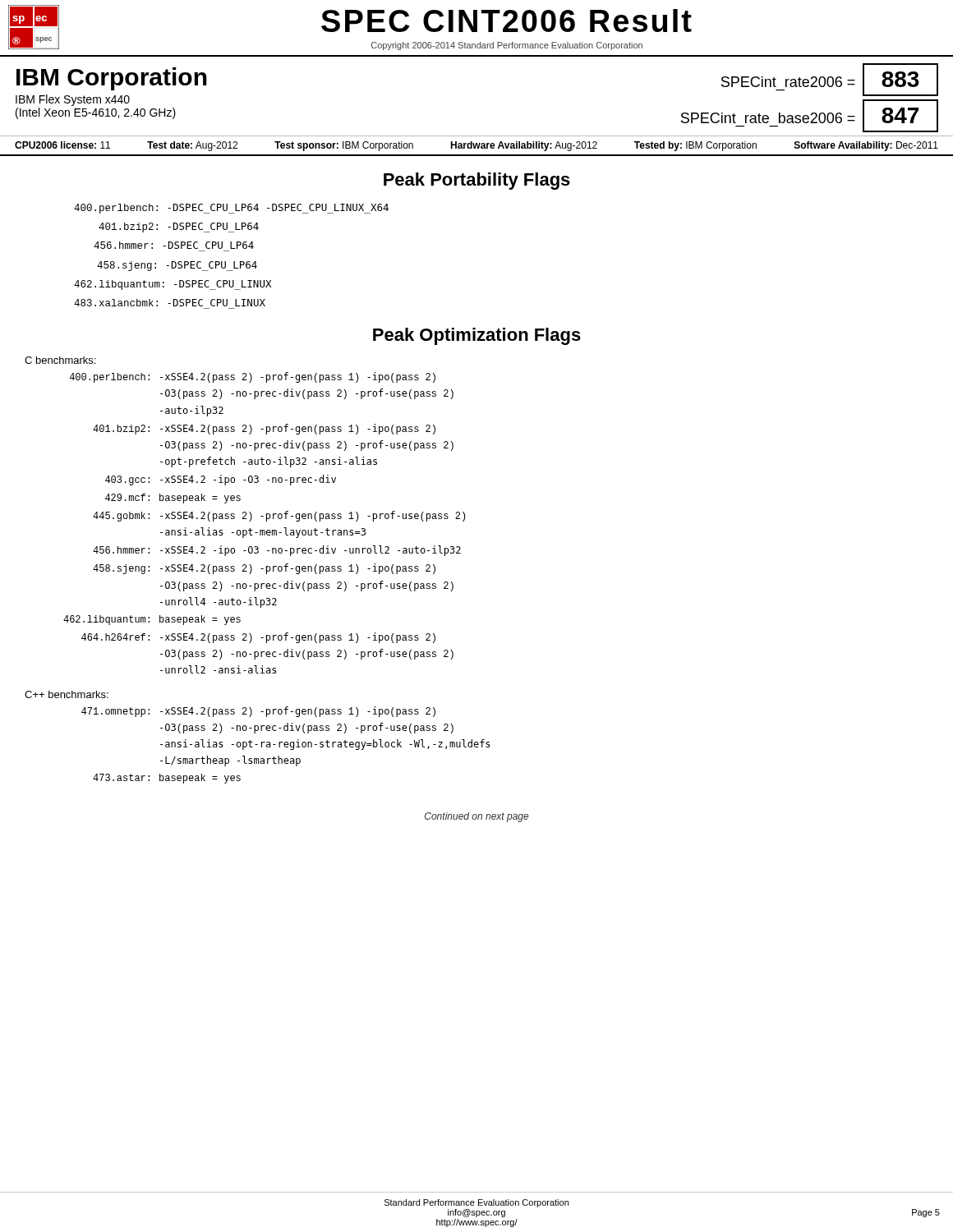Click where it says "libquantum:basepeak = yes"
Screen dimensions: 1232x953
pyautogui.click(x=133, y=621)
